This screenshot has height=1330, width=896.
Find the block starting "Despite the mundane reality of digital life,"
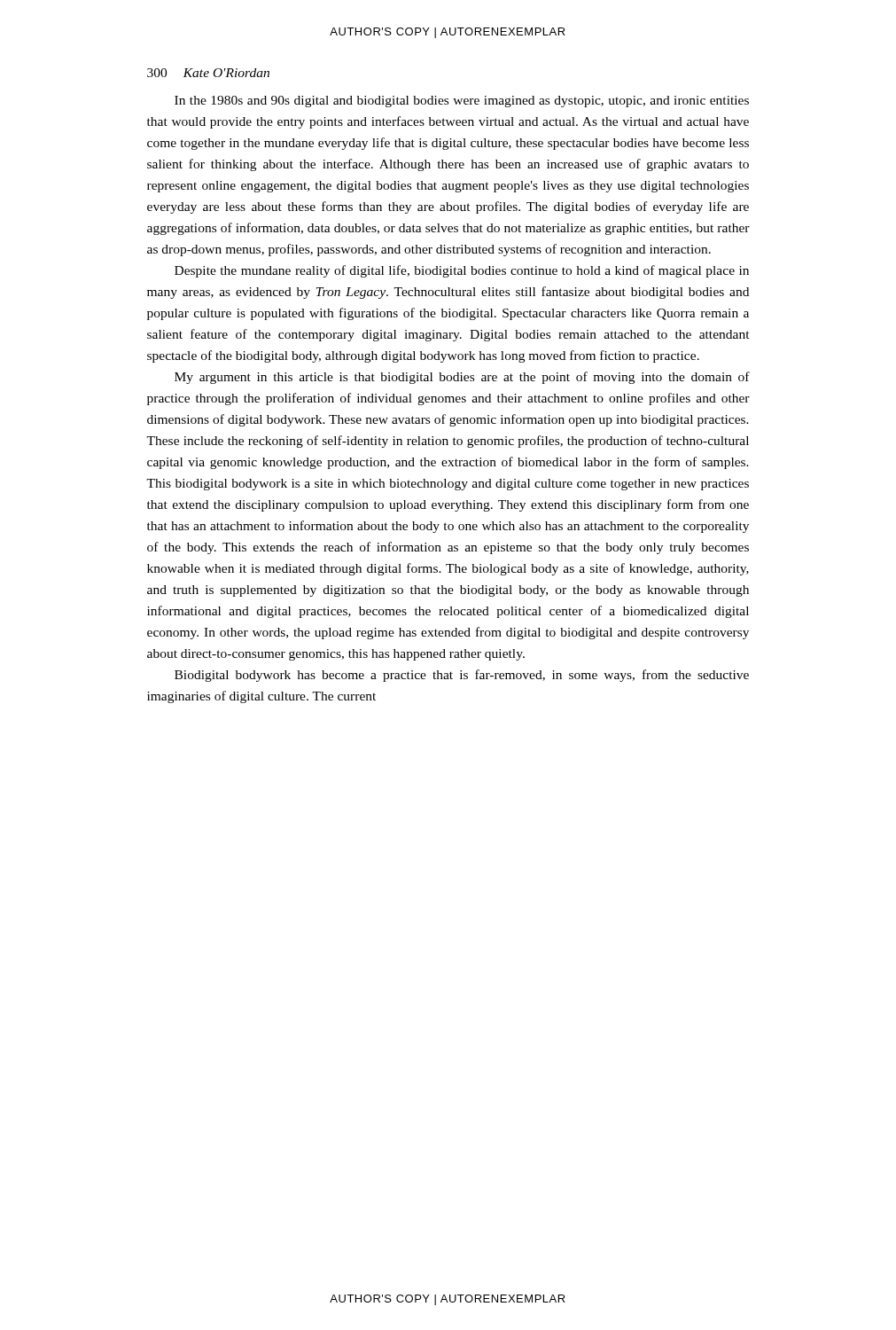pyautogui.click(x=448, y=313)
